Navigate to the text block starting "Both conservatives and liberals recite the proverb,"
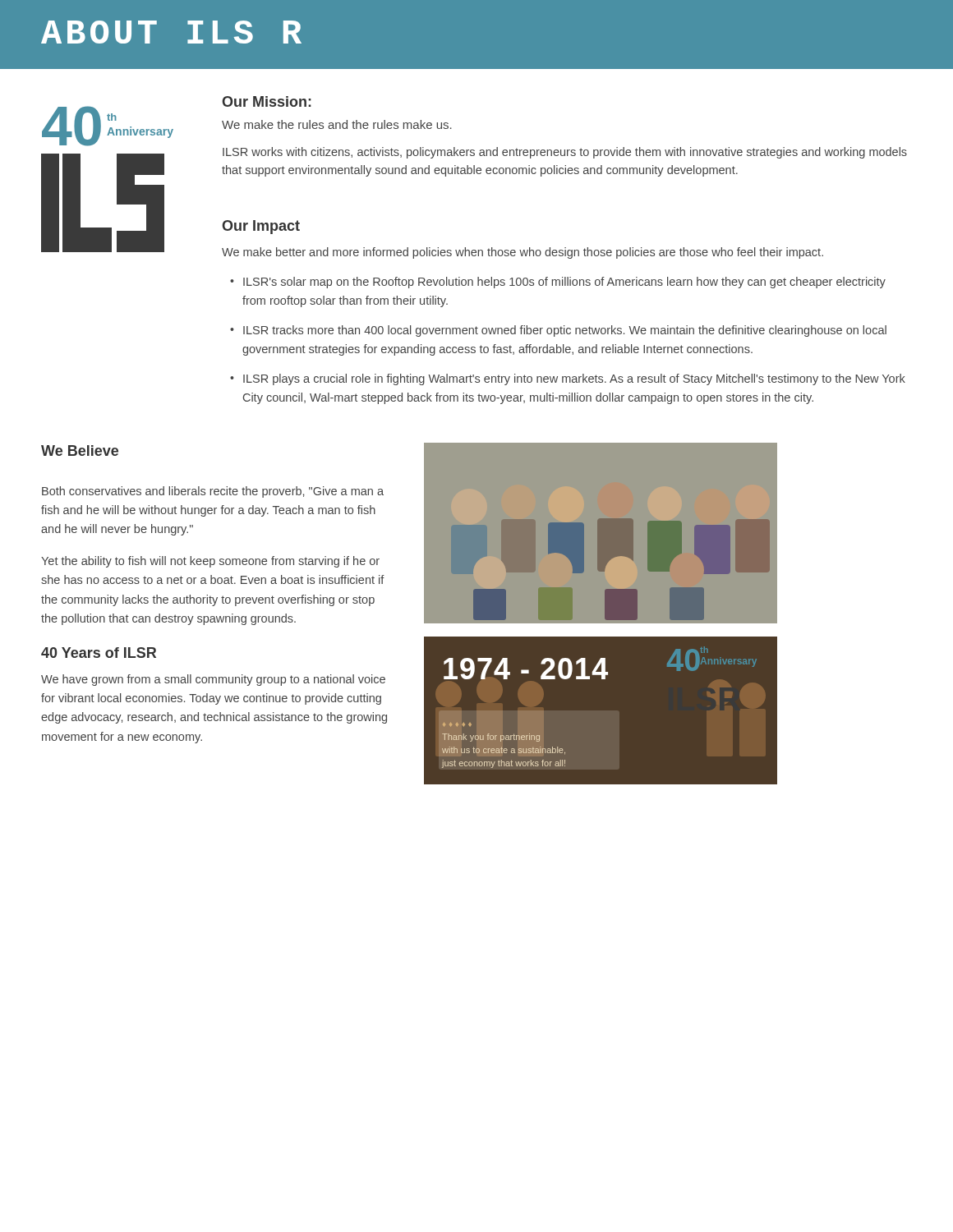 point(218,510)
